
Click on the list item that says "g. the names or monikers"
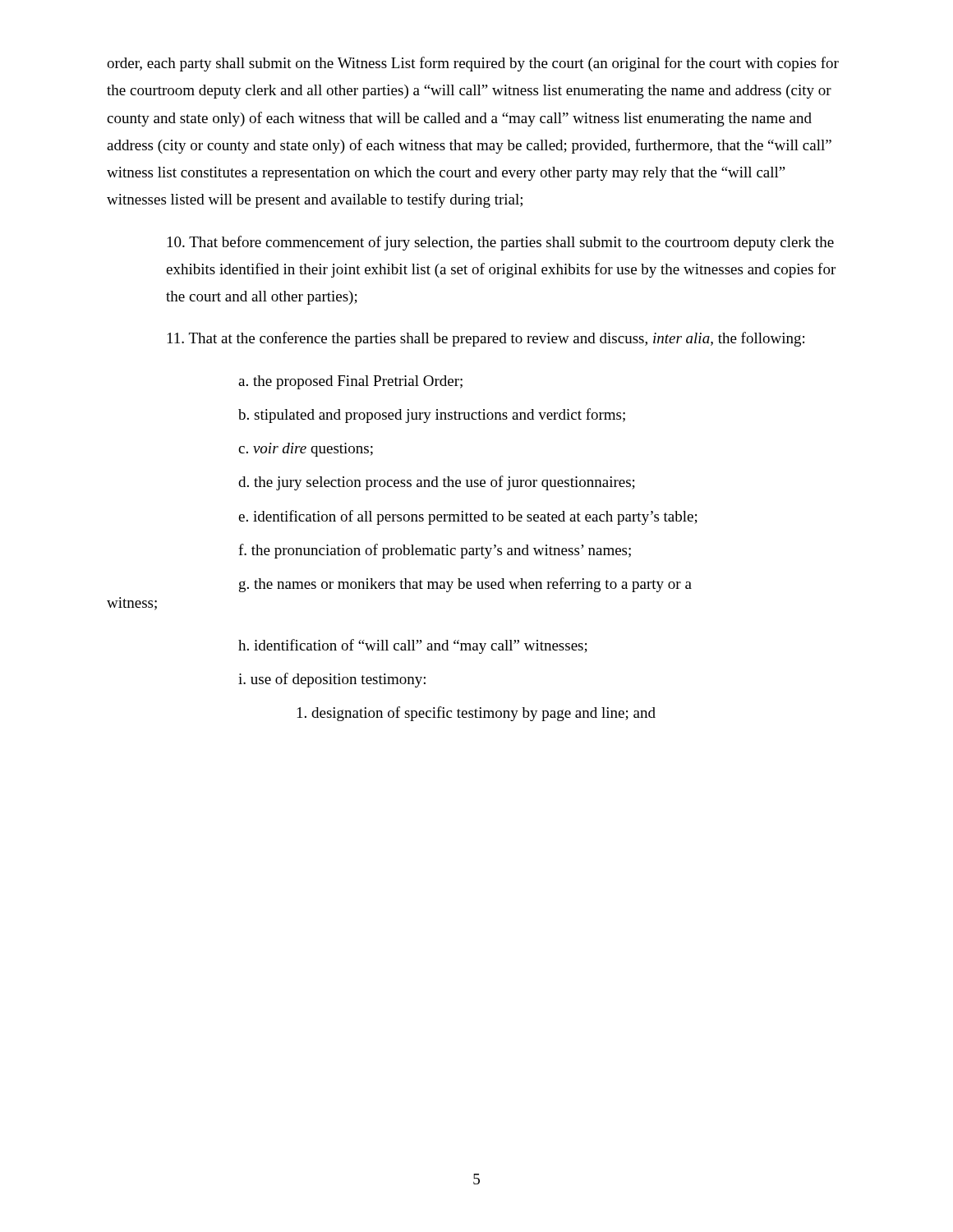pyautogui.click(x=465, y=584)
